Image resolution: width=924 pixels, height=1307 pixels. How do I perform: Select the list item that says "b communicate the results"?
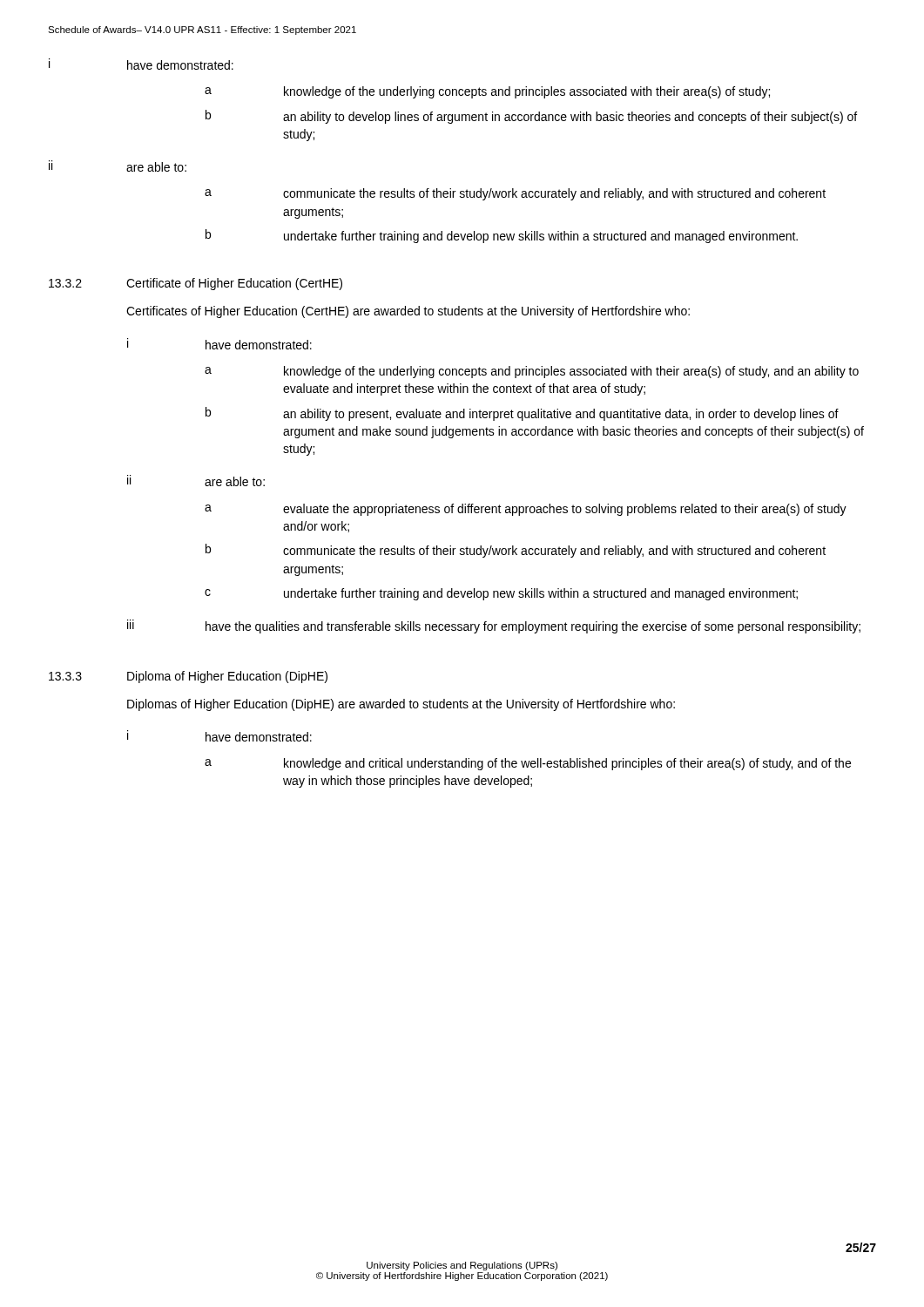pos(540,560)
